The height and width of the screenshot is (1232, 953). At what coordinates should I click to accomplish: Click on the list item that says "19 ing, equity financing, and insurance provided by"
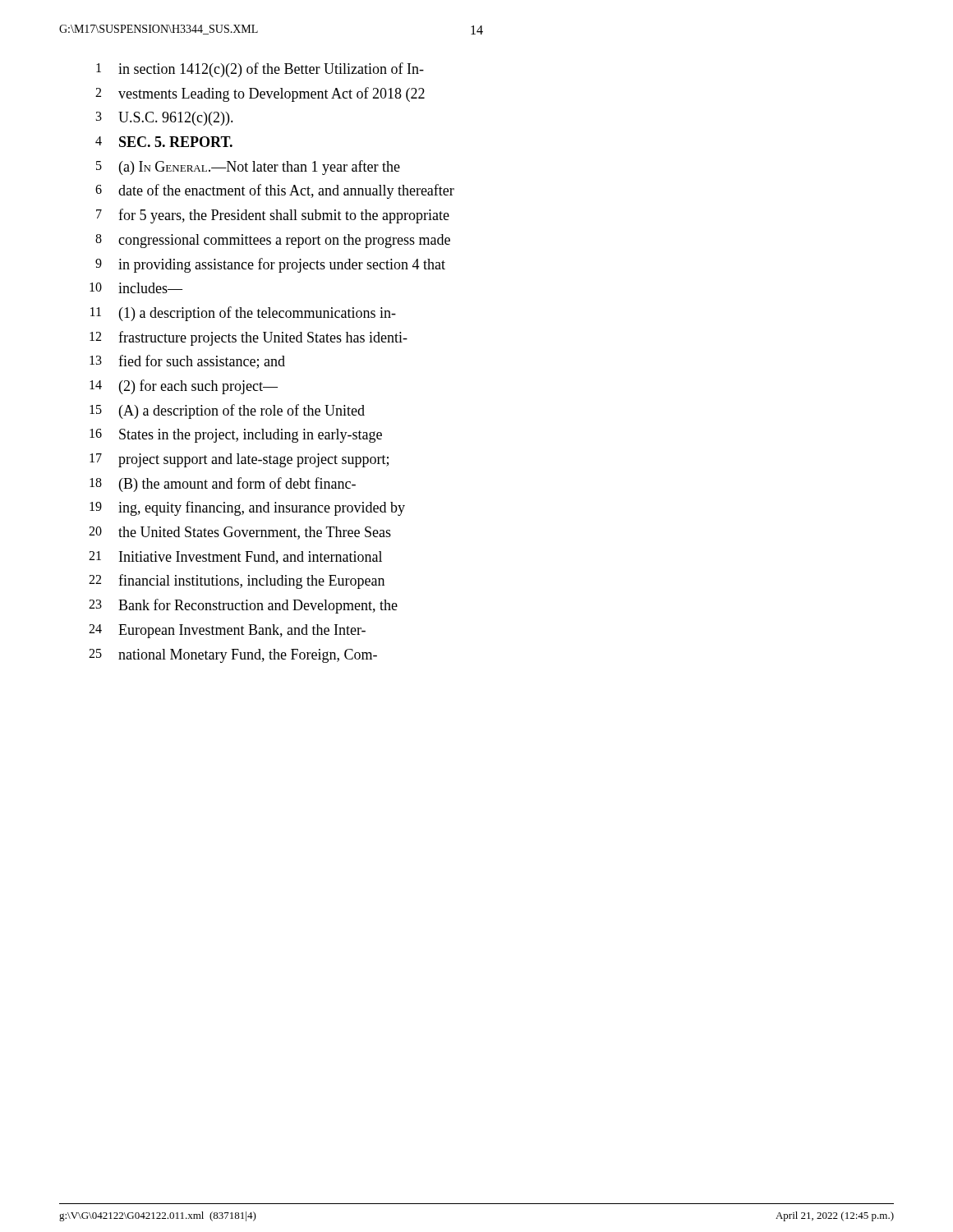point(247,508)
